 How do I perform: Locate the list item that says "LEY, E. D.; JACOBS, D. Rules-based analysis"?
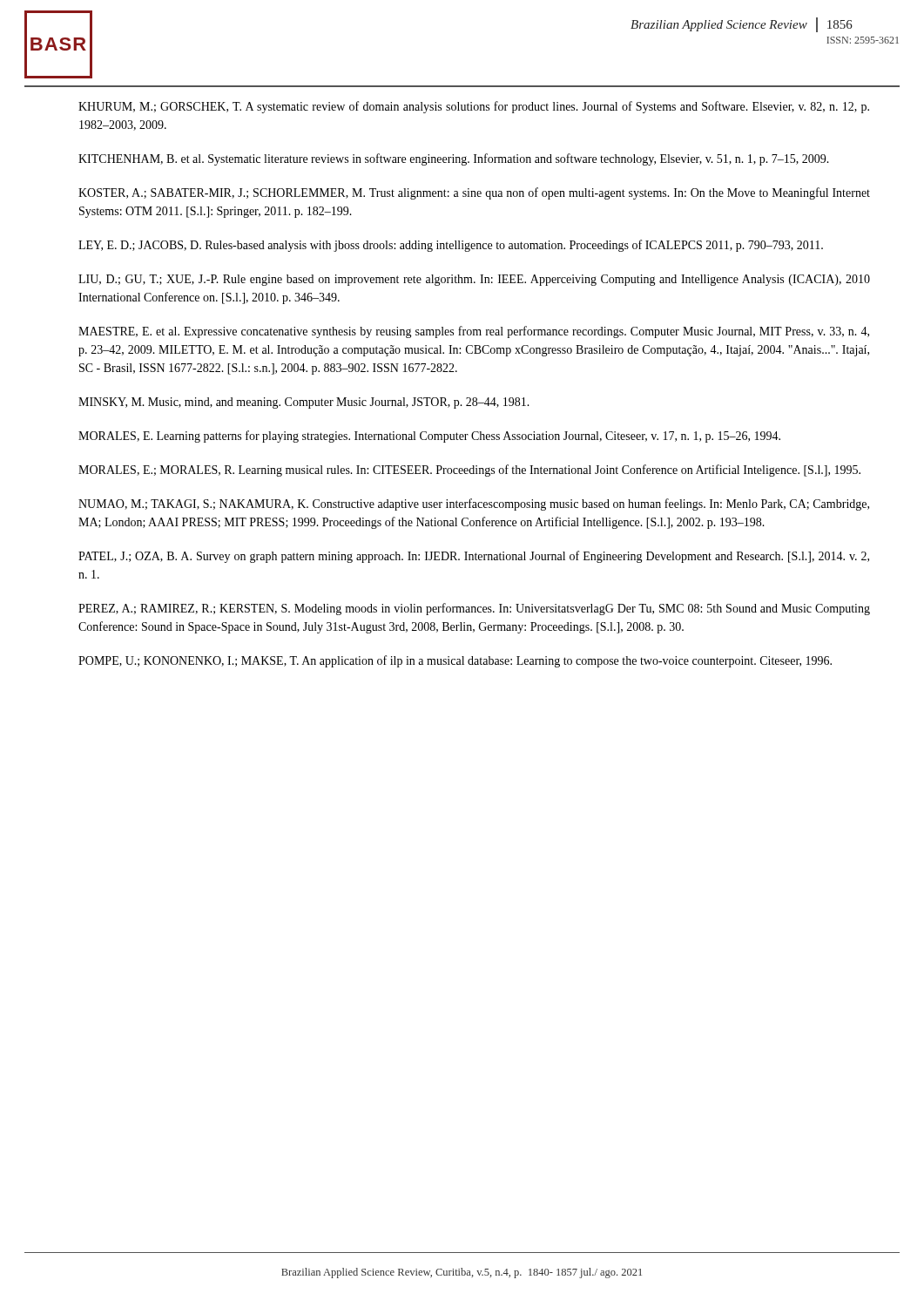451,245
